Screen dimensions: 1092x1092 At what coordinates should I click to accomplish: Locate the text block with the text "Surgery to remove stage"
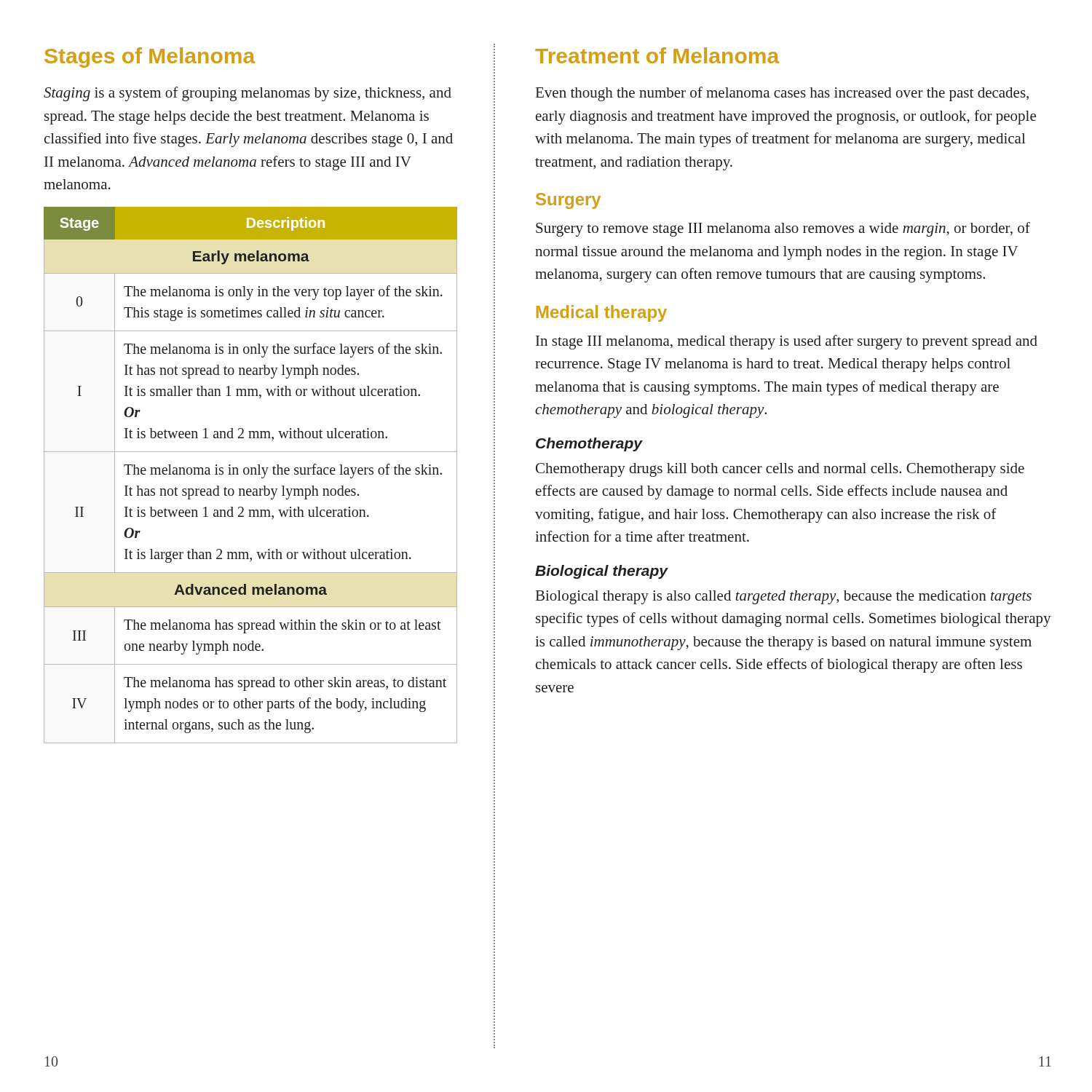pyautogui.click(x=783, y=251)
